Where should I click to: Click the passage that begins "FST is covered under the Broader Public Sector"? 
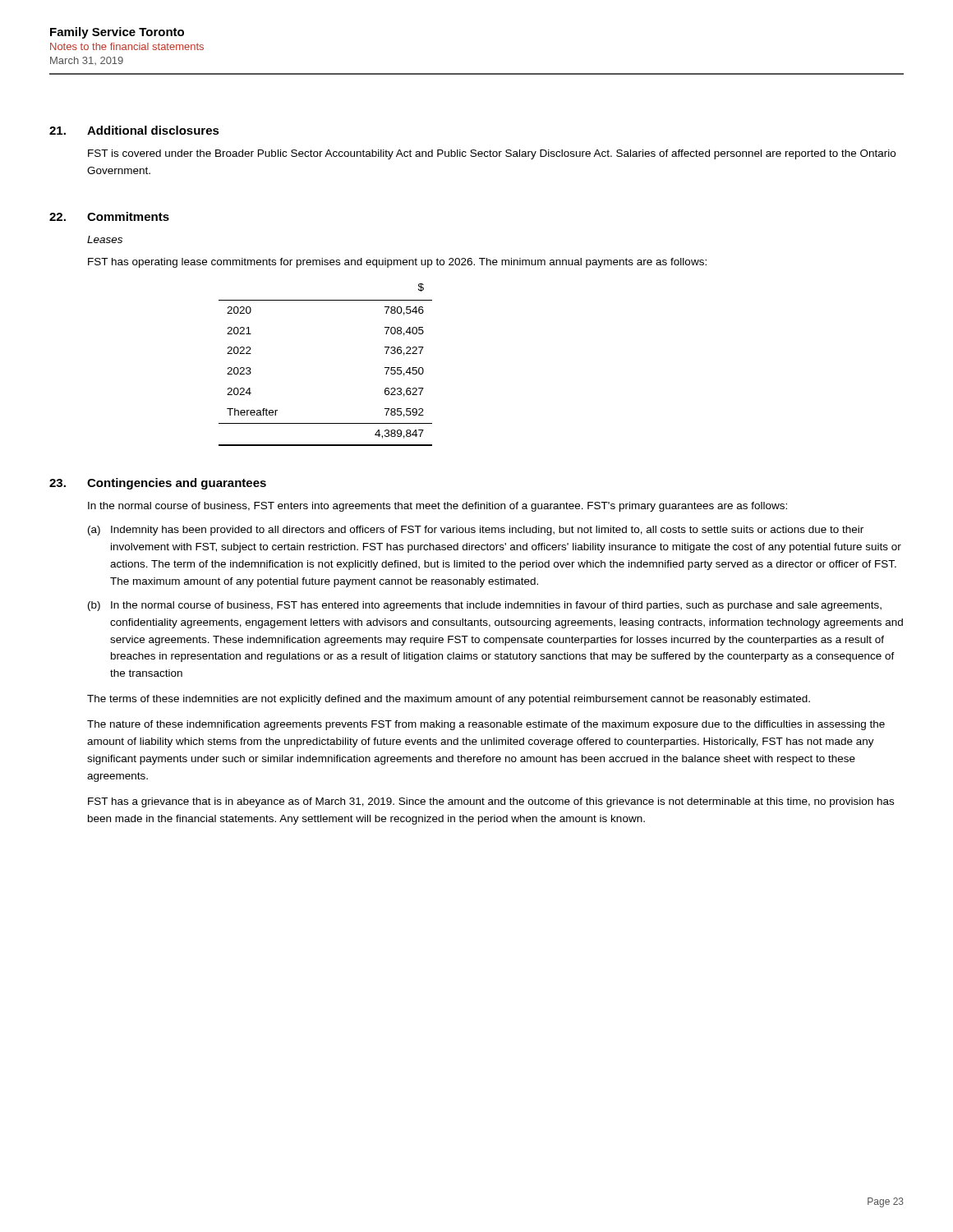[x=492, y=162]
